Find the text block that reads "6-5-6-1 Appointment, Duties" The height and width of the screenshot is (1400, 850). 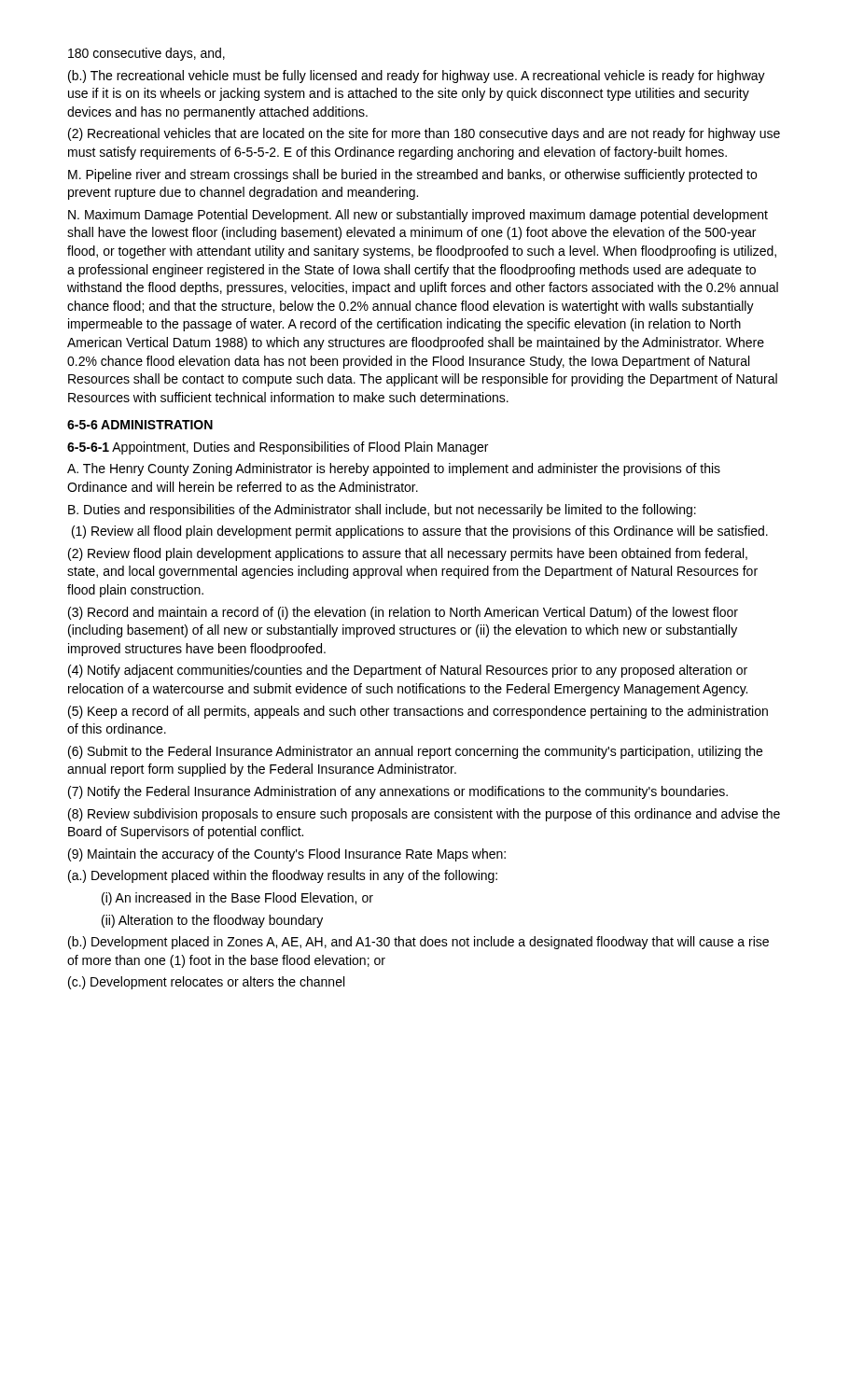pyautogui.click(x=425, y=448)
